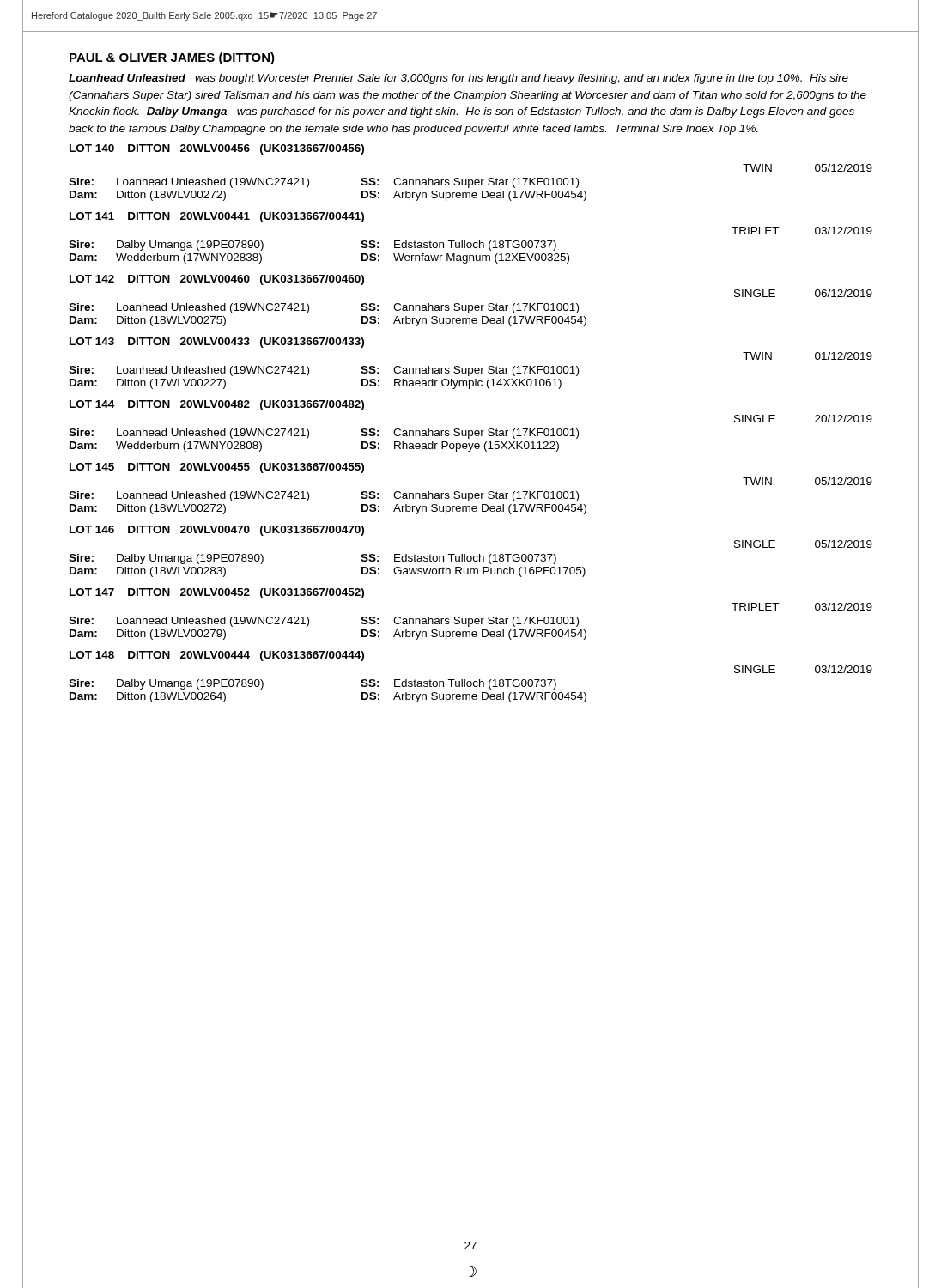
Task: Click on the block starting "LOT 142 DITTON"
Action: (x=470, y=299)
